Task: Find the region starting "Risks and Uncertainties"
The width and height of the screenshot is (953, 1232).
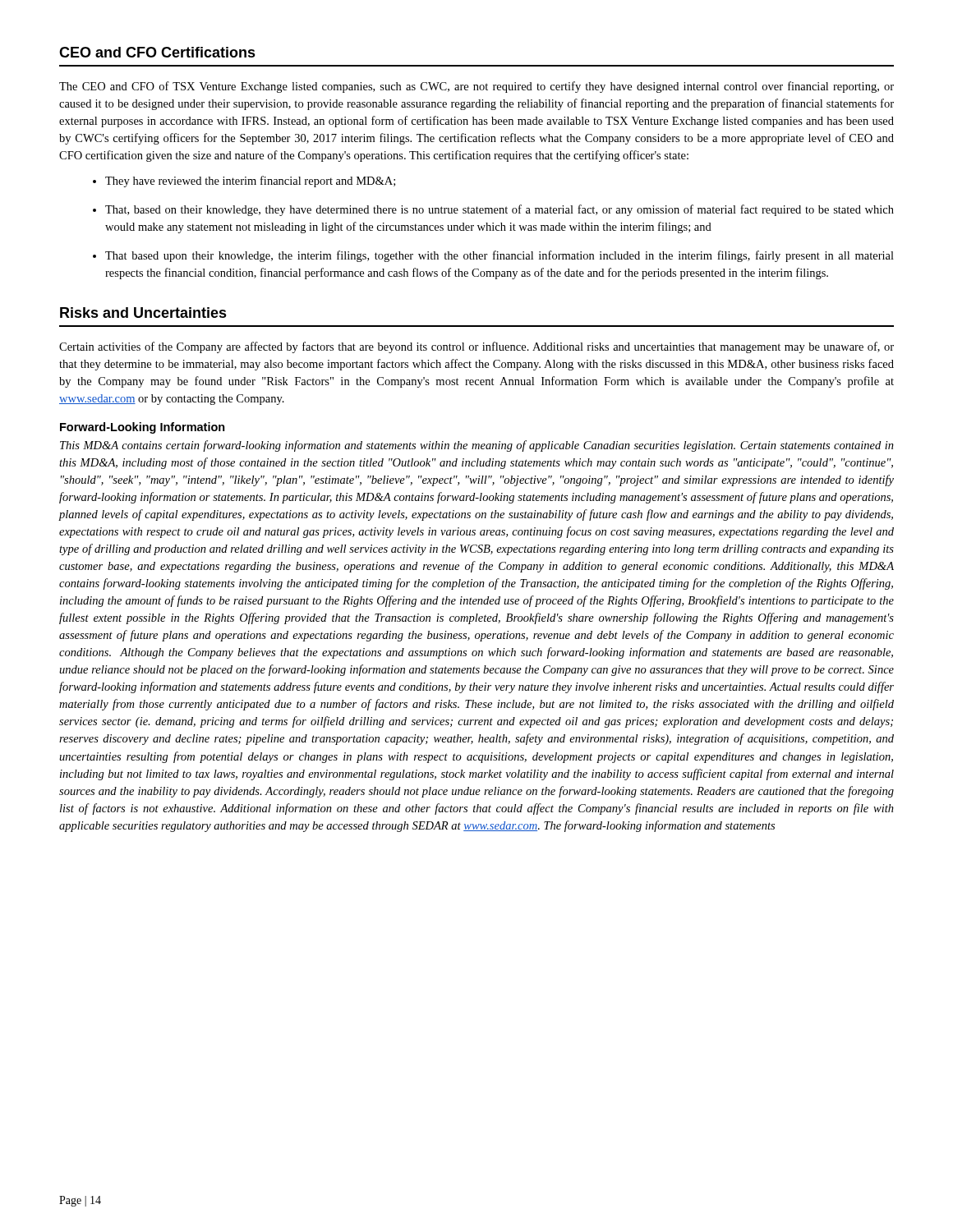Action: (476, 316)
